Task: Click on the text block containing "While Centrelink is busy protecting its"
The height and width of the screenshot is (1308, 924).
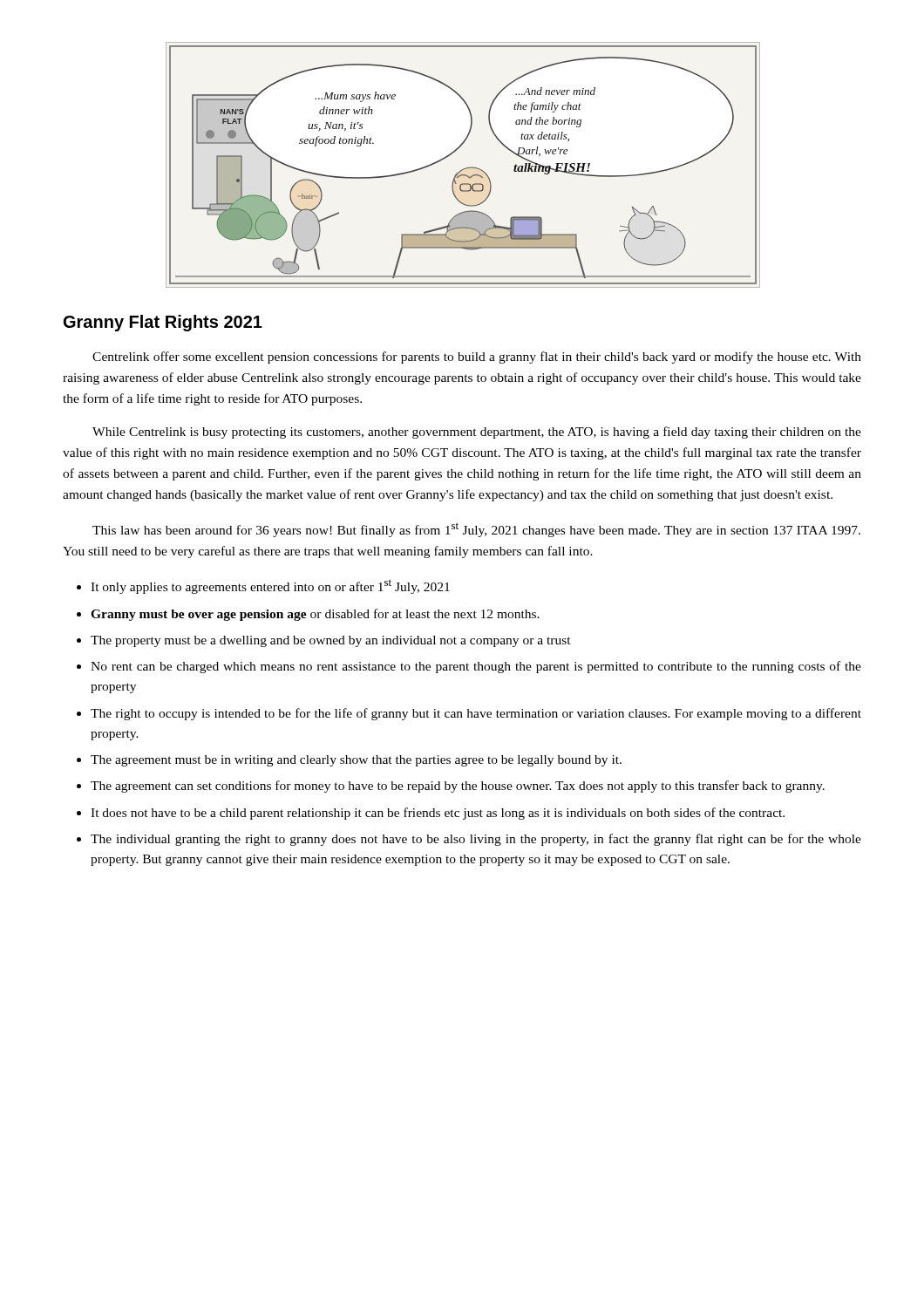Action: click(x=462, y=463)
